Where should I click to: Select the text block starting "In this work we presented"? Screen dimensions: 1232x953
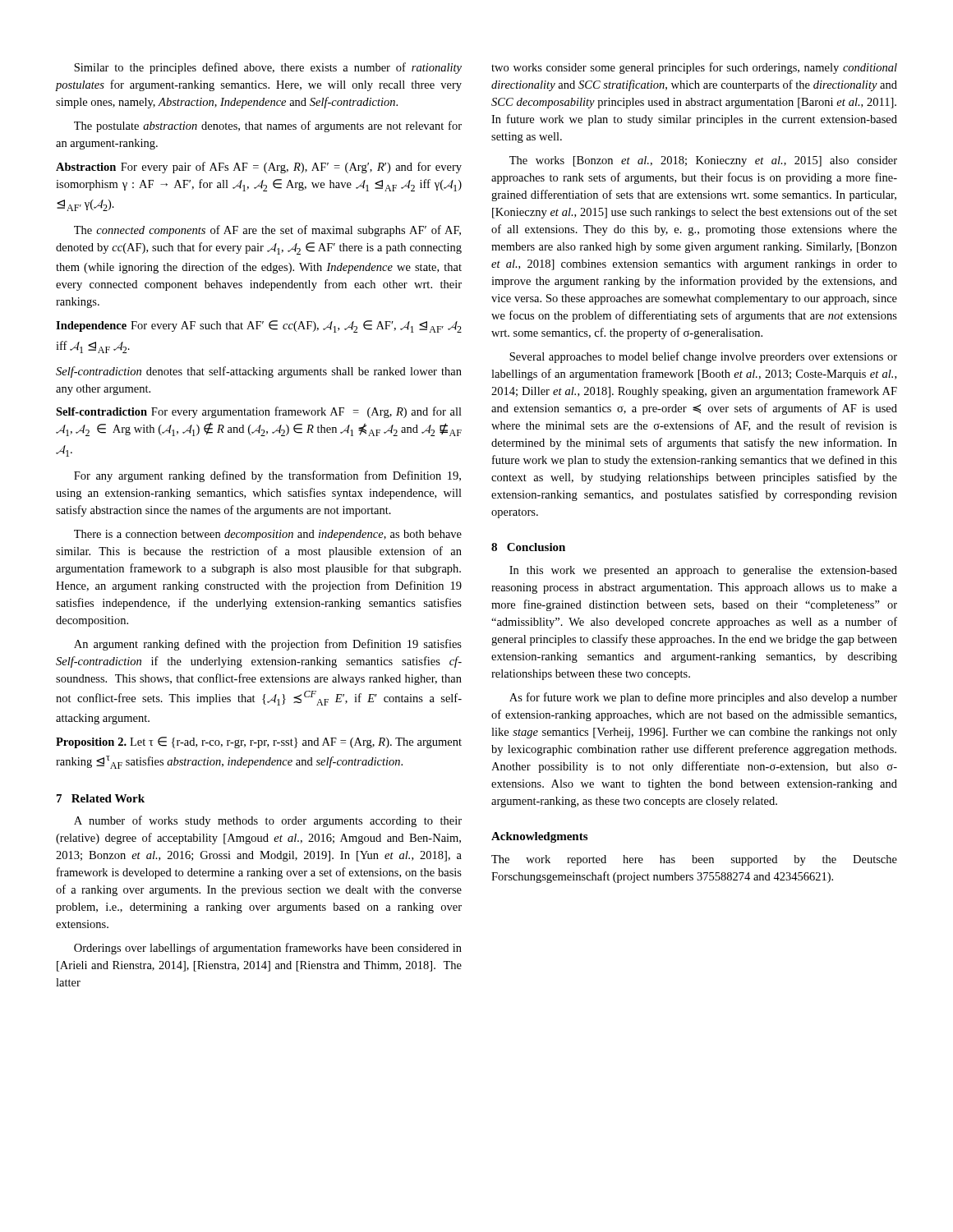tap(694, 622)
